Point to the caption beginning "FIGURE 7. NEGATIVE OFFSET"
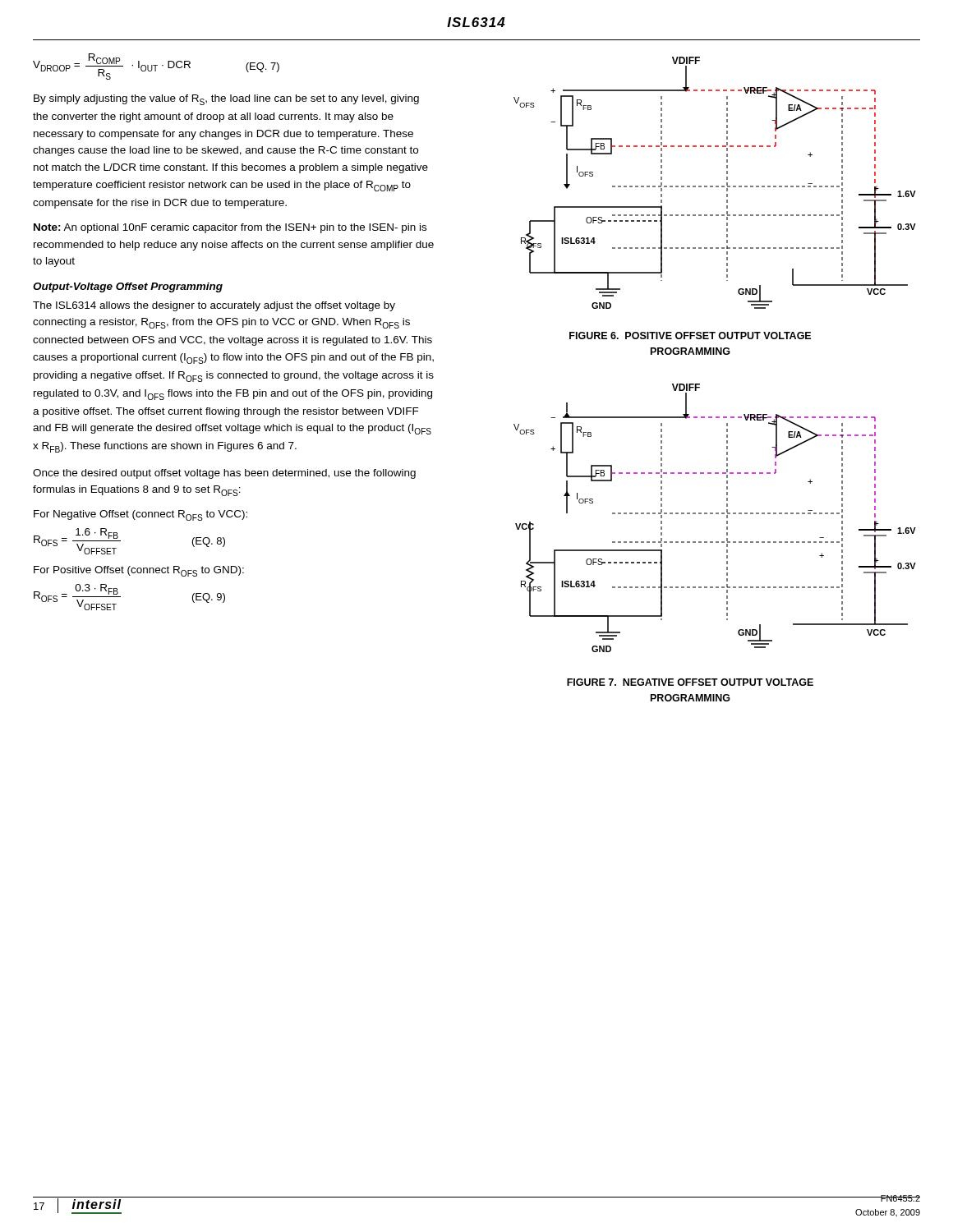The image size is (953, 1232). [x=690, y=690]
